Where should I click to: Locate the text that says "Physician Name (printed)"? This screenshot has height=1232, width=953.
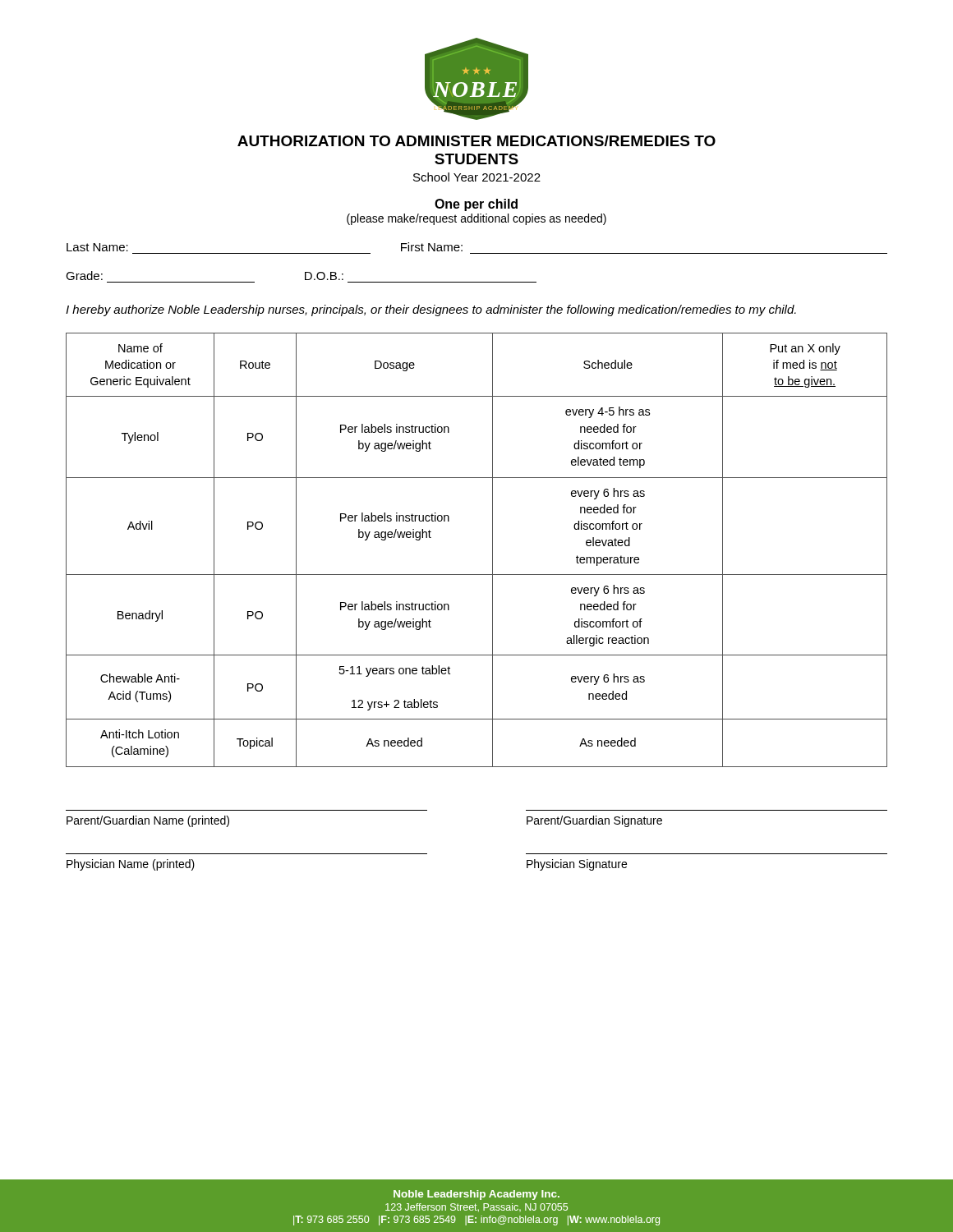[x=246, y=862]
